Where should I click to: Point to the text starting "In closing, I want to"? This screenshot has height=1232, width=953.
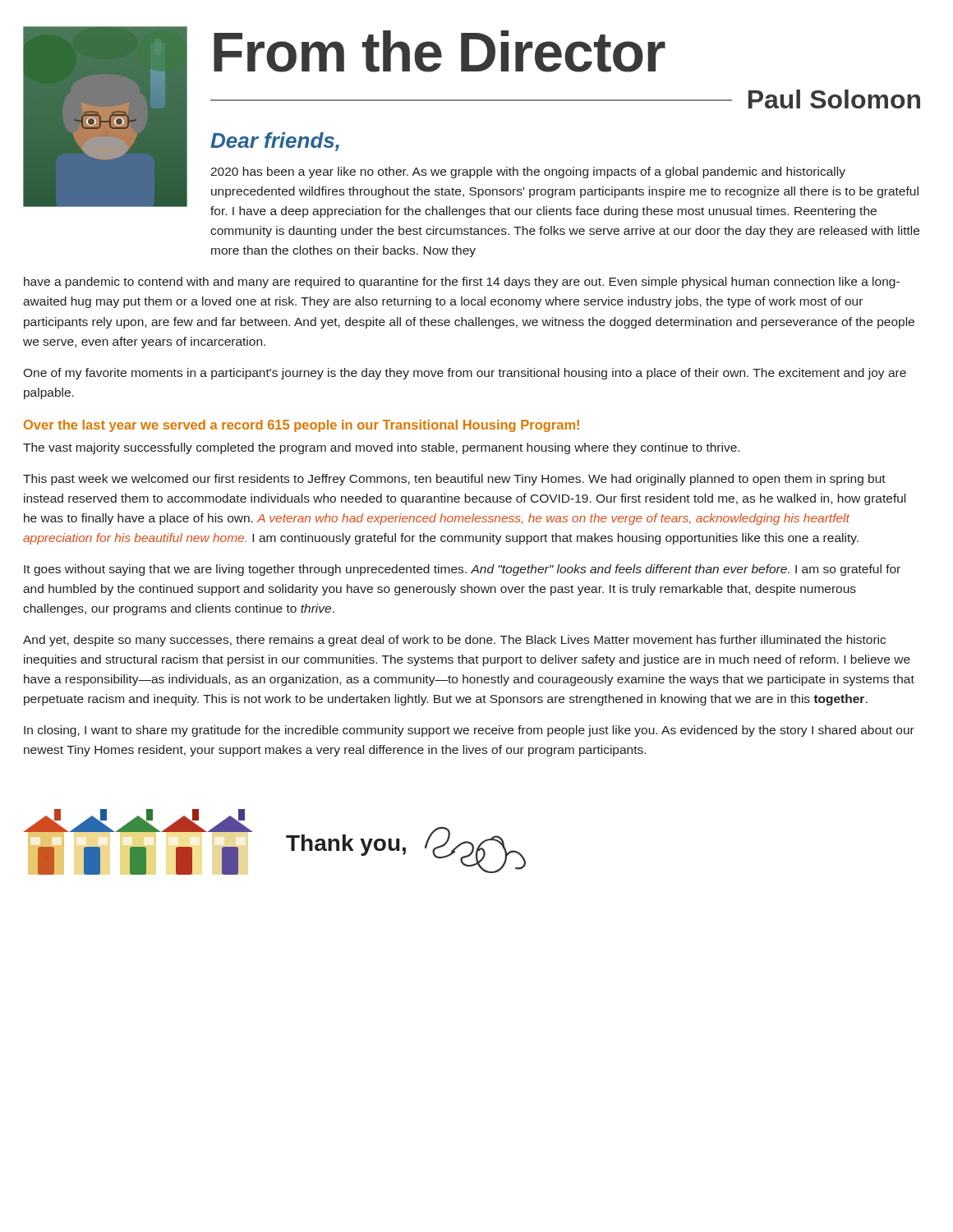coord(469,740)
